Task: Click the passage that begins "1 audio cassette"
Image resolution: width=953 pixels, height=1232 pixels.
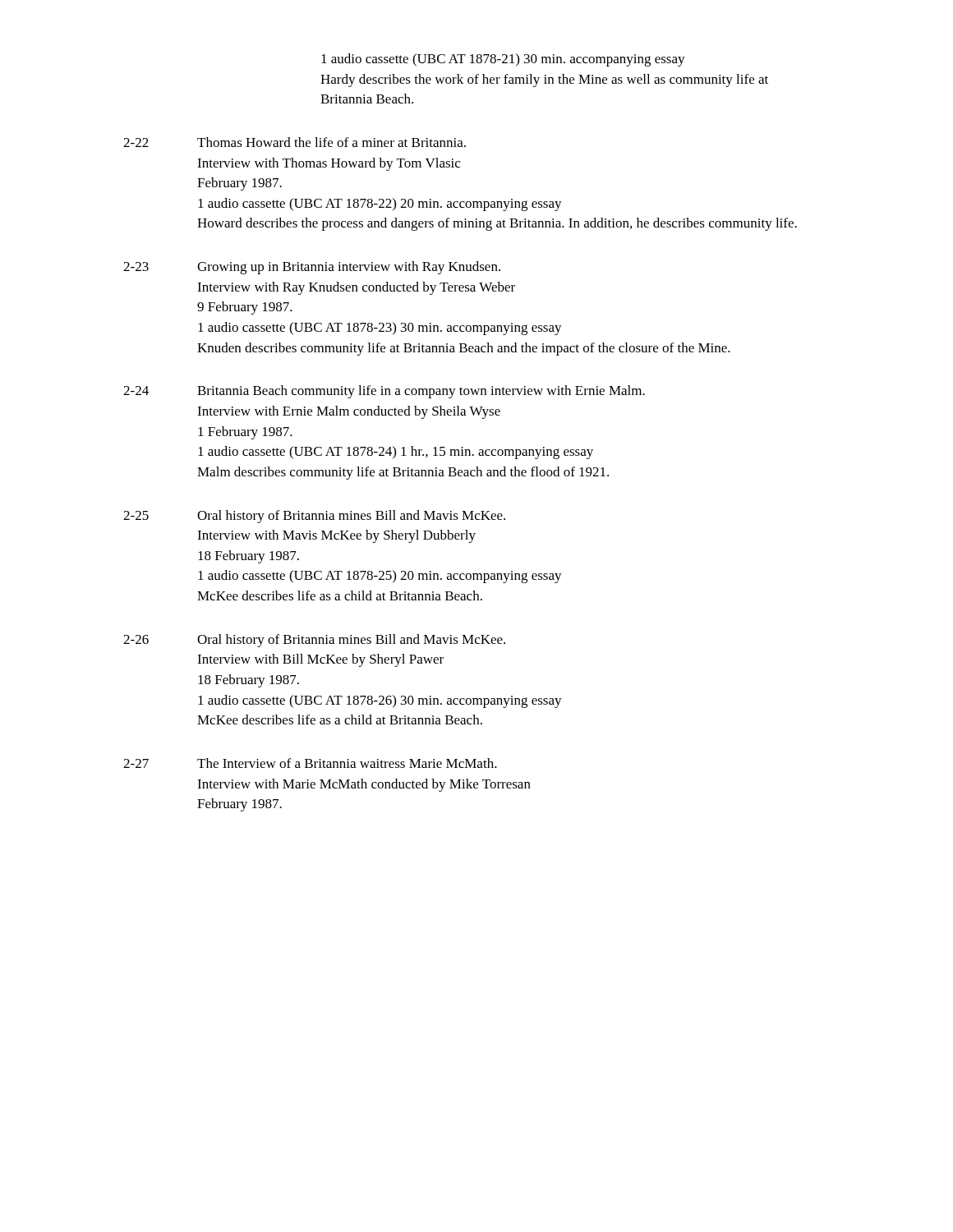Action: (544, 79)
